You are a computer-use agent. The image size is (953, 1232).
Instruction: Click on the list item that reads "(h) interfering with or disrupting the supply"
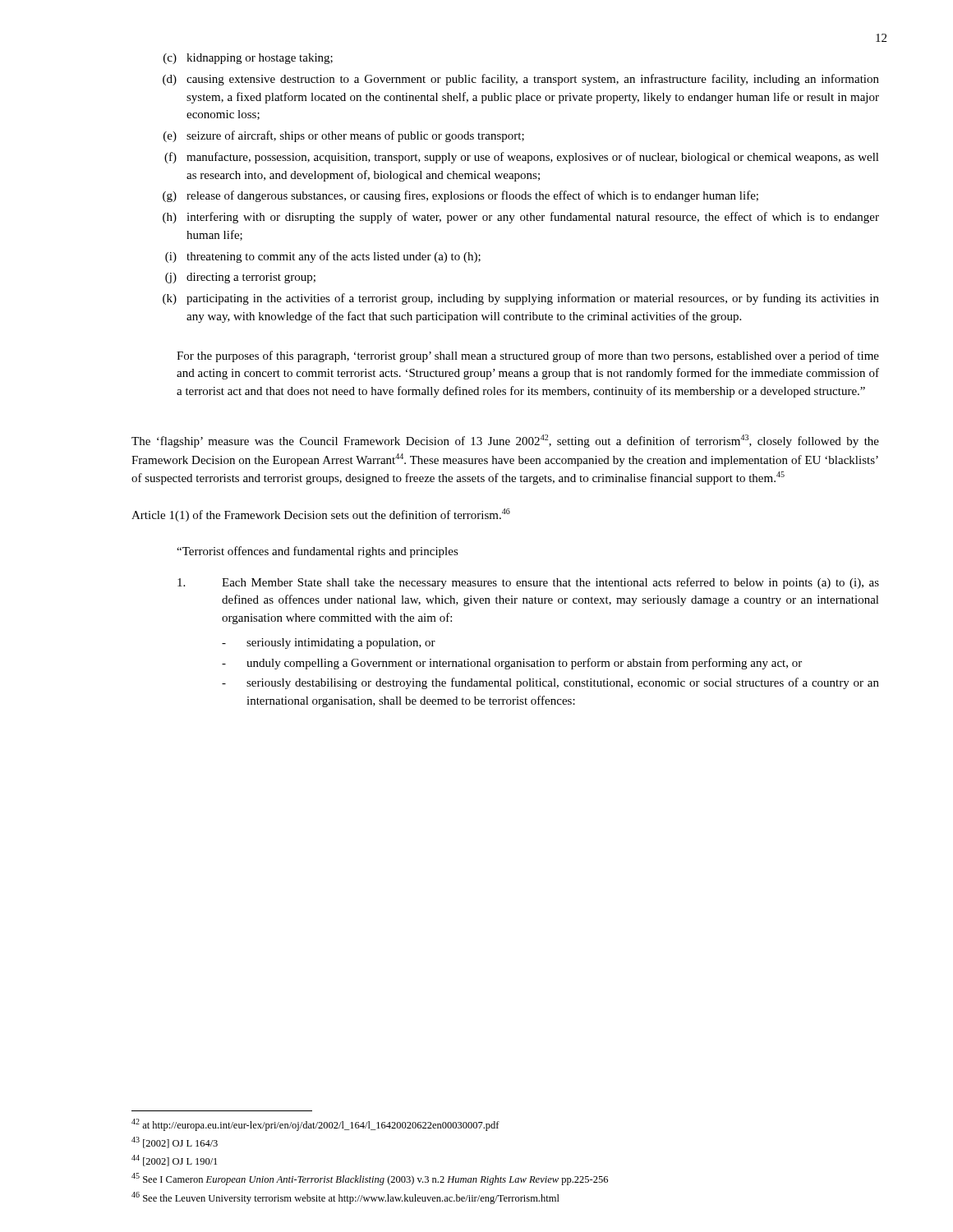pos(505,226)
